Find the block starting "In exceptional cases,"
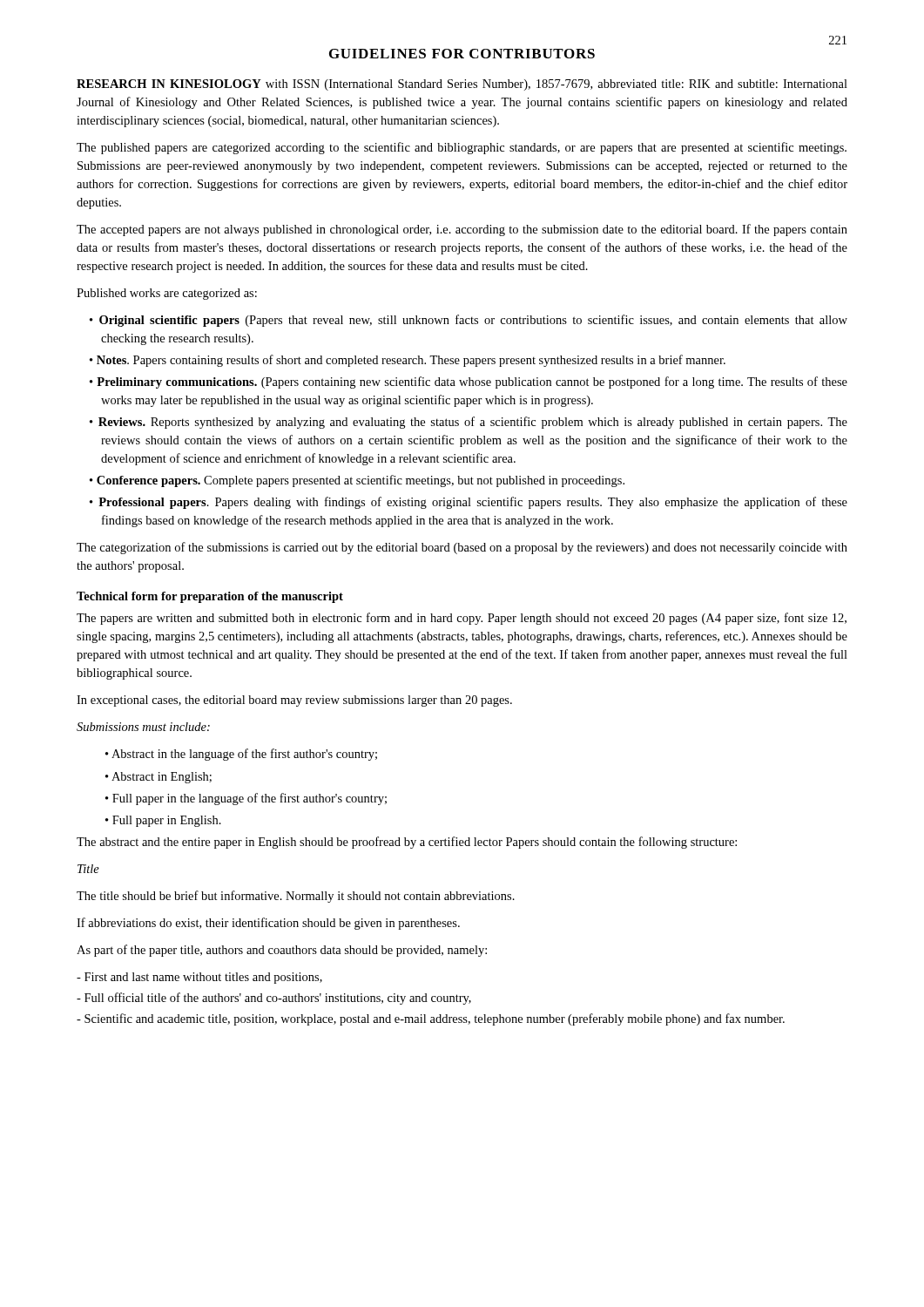924x1307 pixels. (x=462, y=701)
